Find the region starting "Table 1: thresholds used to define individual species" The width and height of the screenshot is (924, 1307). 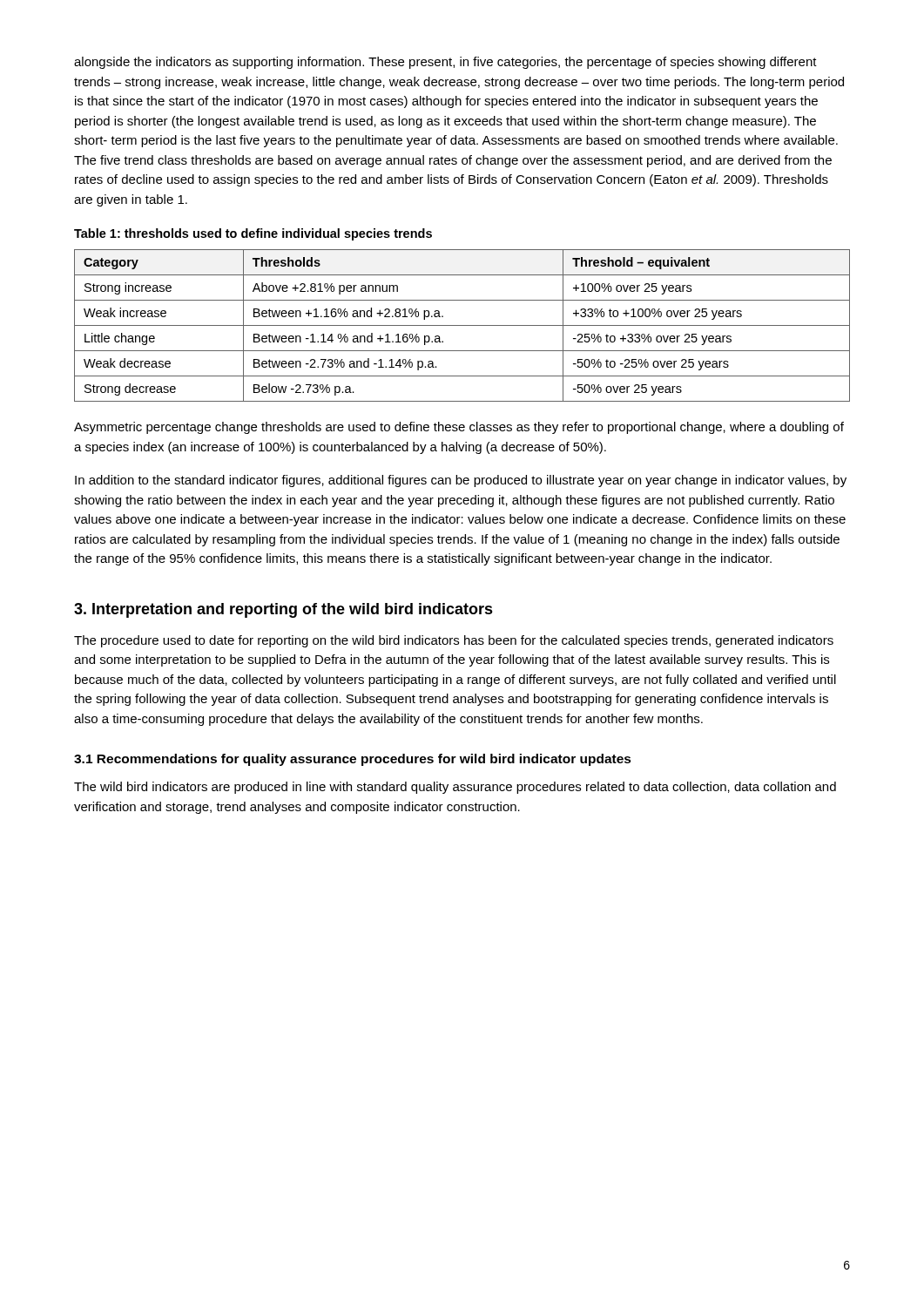(253, 233)
